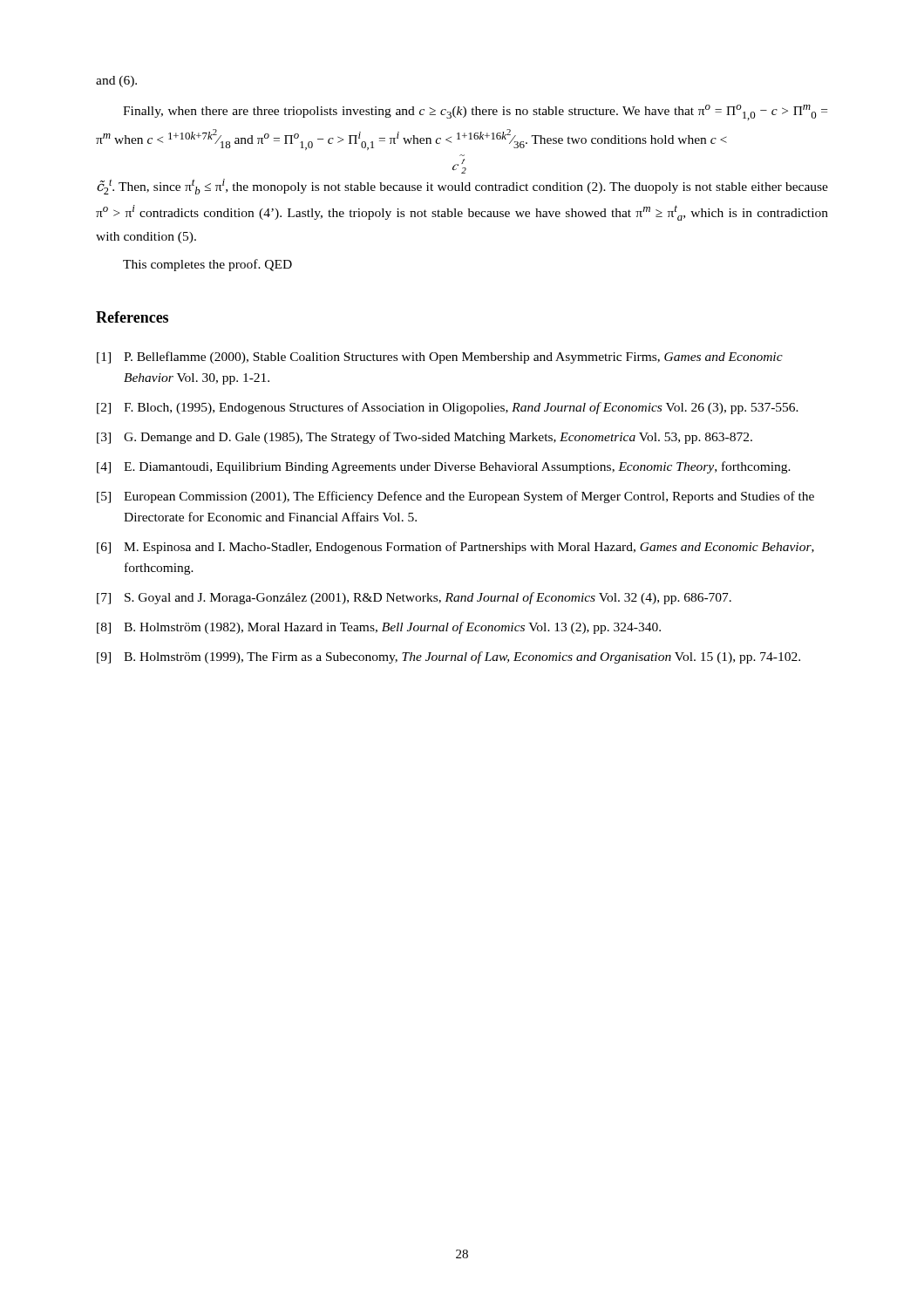Click on the region starting "[7] S. Goyal and J."
Viewport: 924px width, 1308px height.
[x=462, y=598]
